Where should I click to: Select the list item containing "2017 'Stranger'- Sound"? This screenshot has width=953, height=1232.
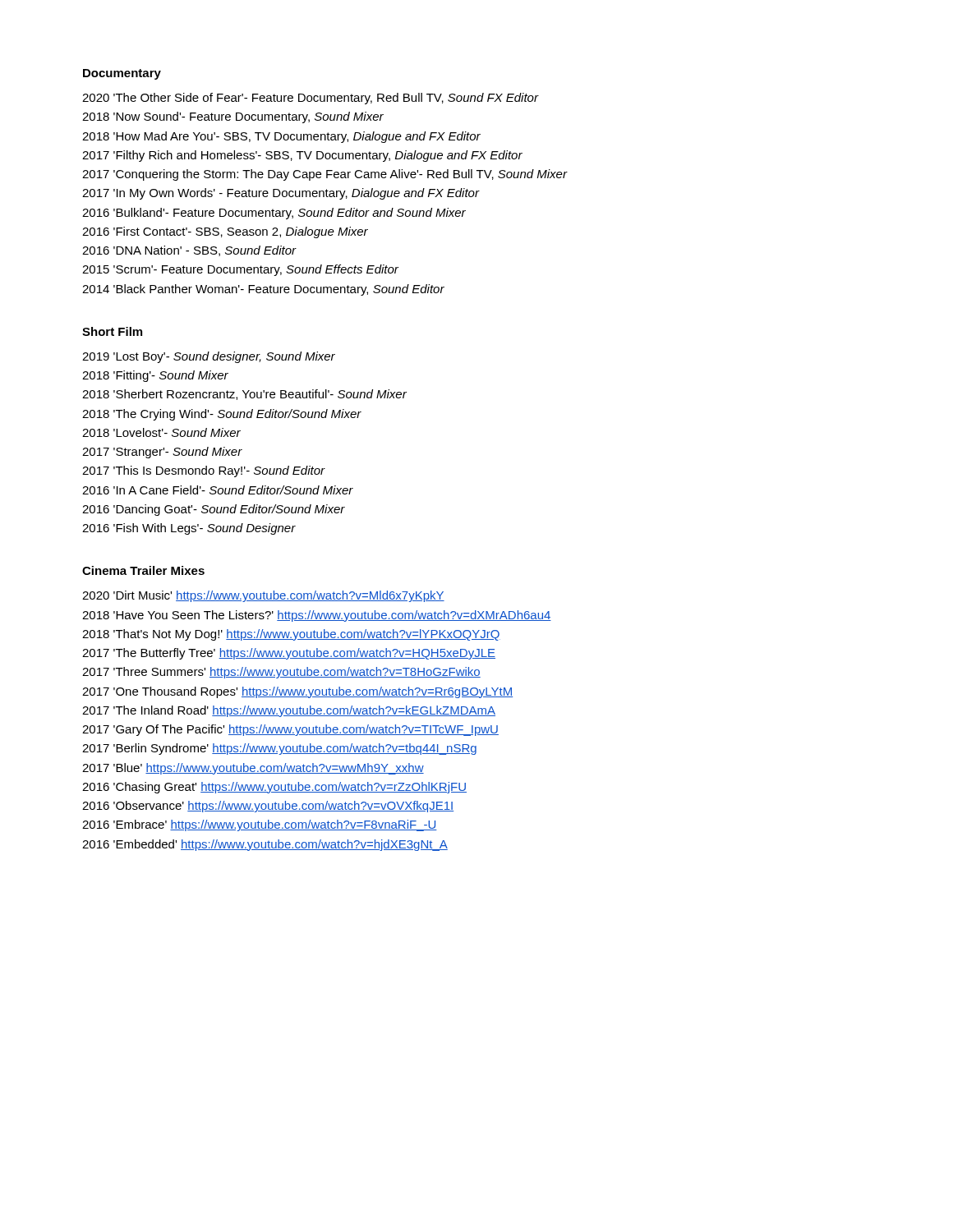tap(162, 451)
